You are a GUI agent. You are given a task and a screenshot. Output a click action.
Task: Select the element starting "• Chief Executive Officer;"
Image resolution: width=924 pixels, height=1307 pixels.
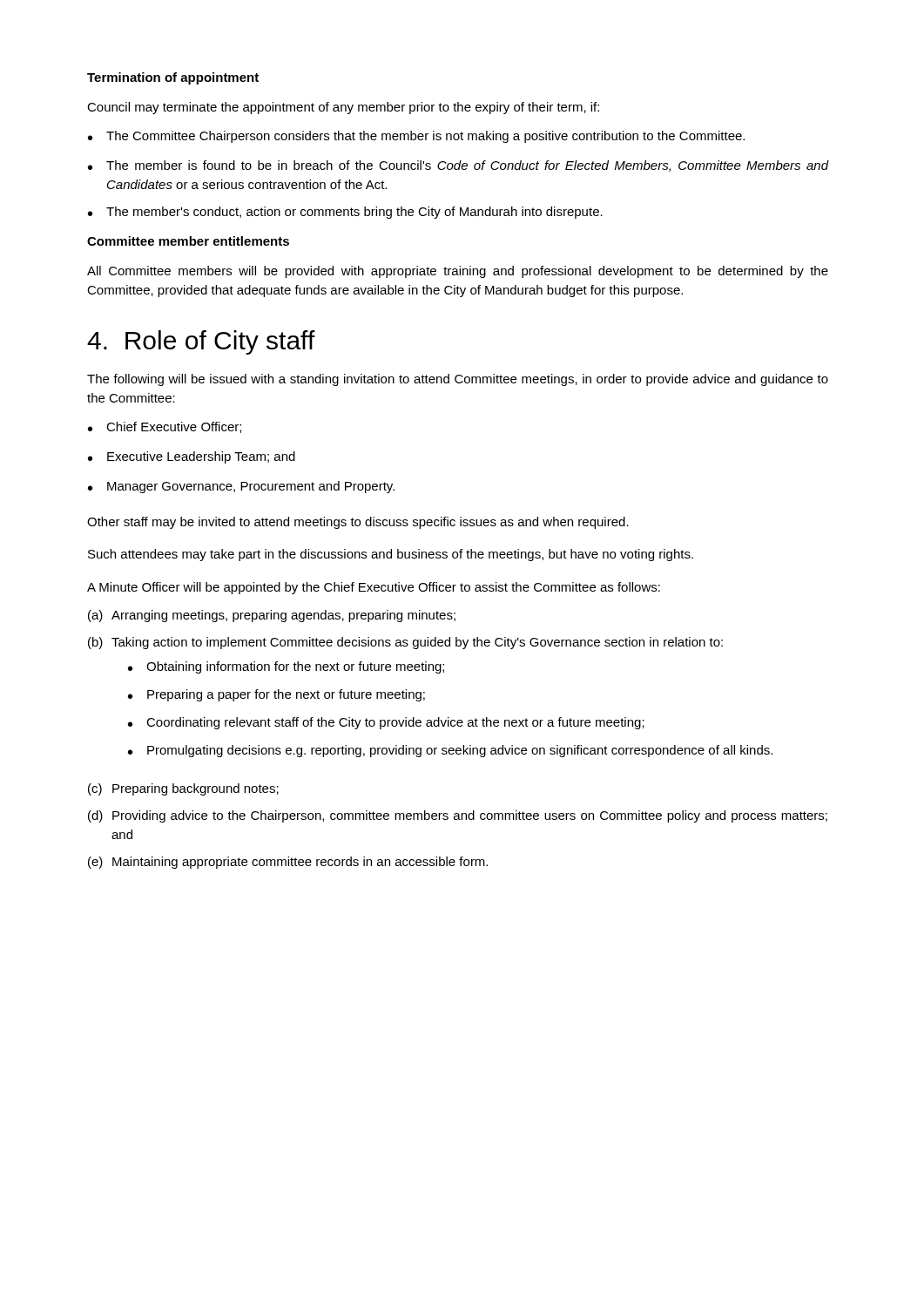coord(165,427)
